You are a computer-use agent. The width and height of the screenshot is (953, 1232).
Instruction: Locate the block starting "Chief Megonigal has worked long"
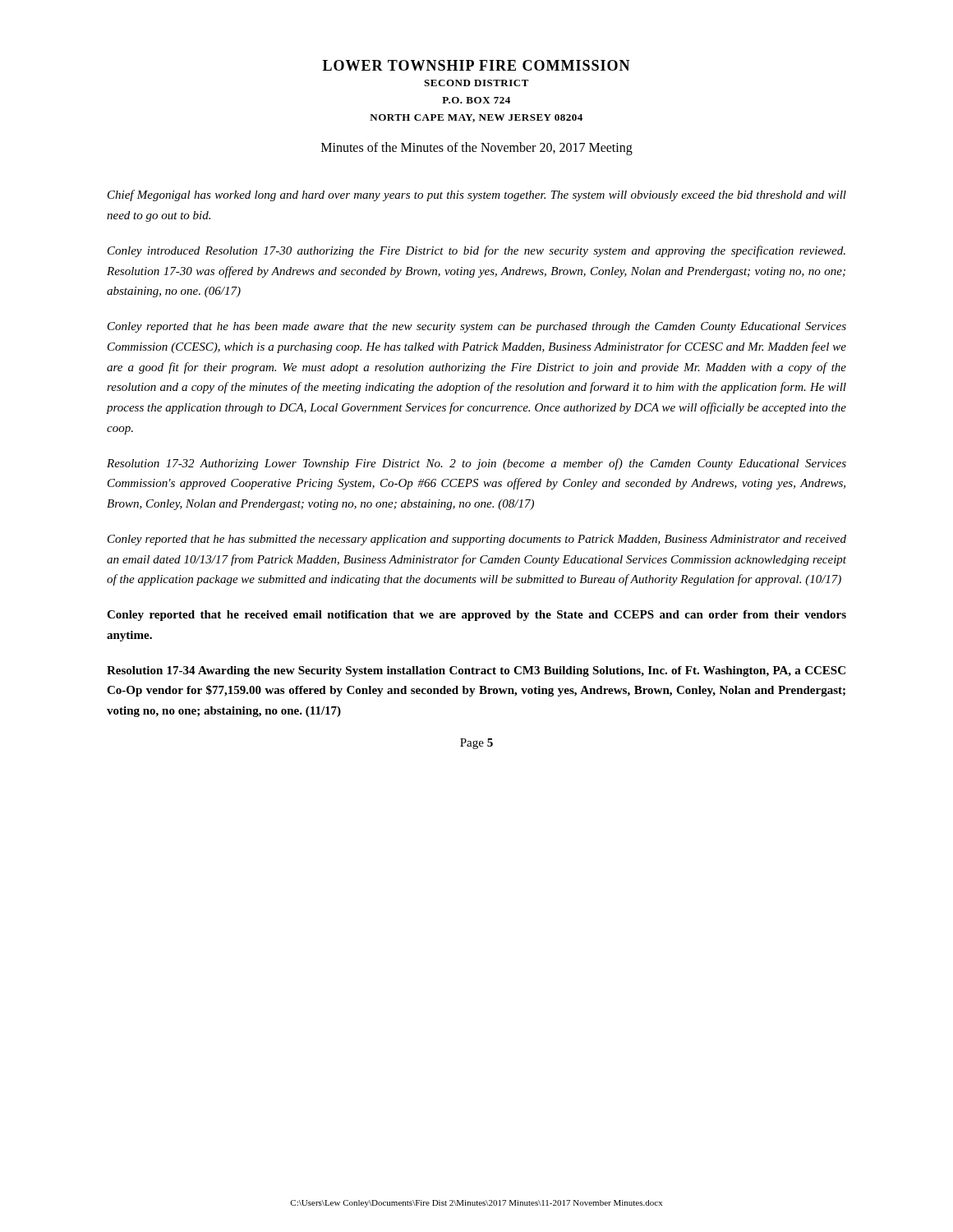coord(476,205)
